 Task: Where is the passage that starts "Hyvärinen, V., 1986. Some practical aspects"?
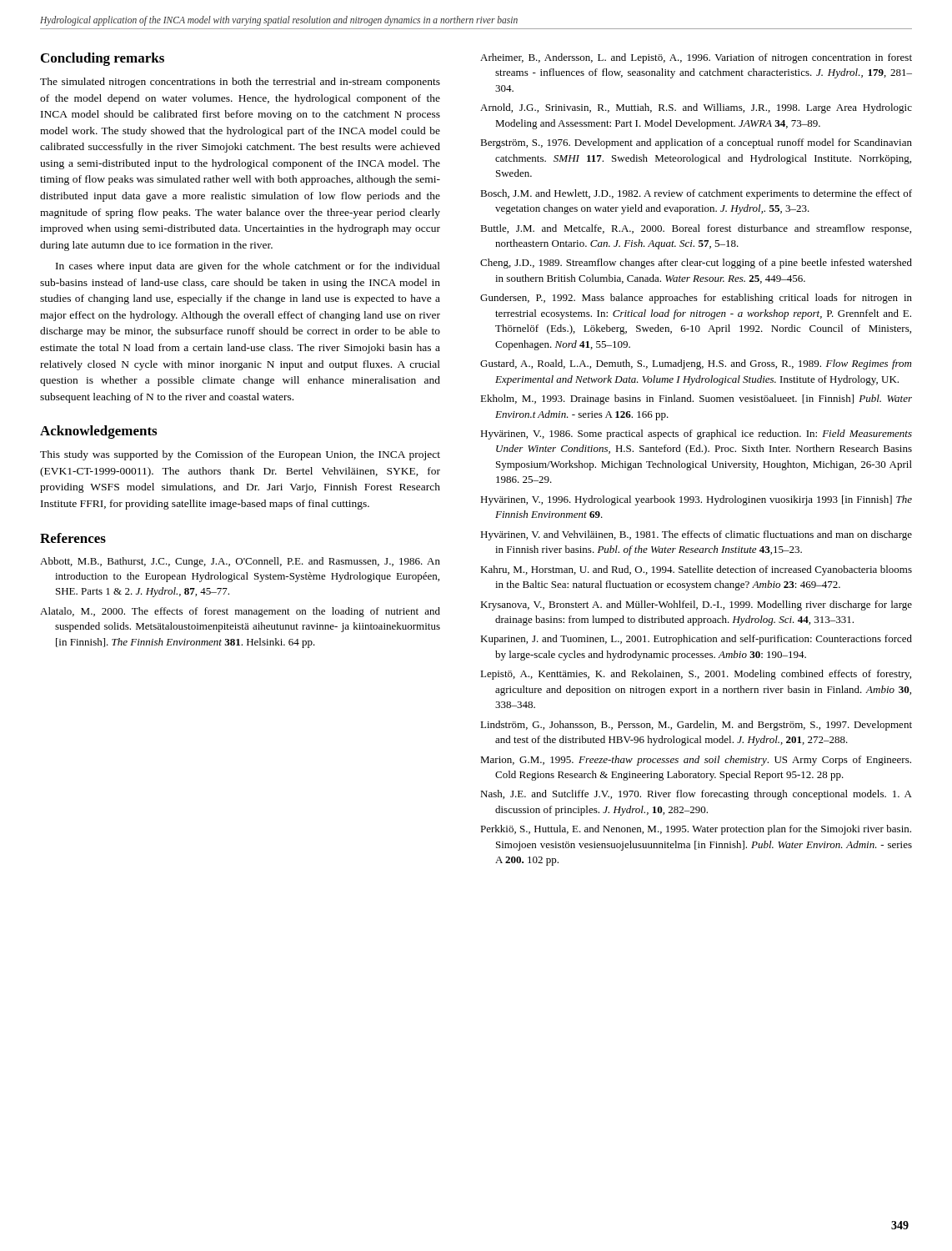pyautogui.click(x=696, y=456)
